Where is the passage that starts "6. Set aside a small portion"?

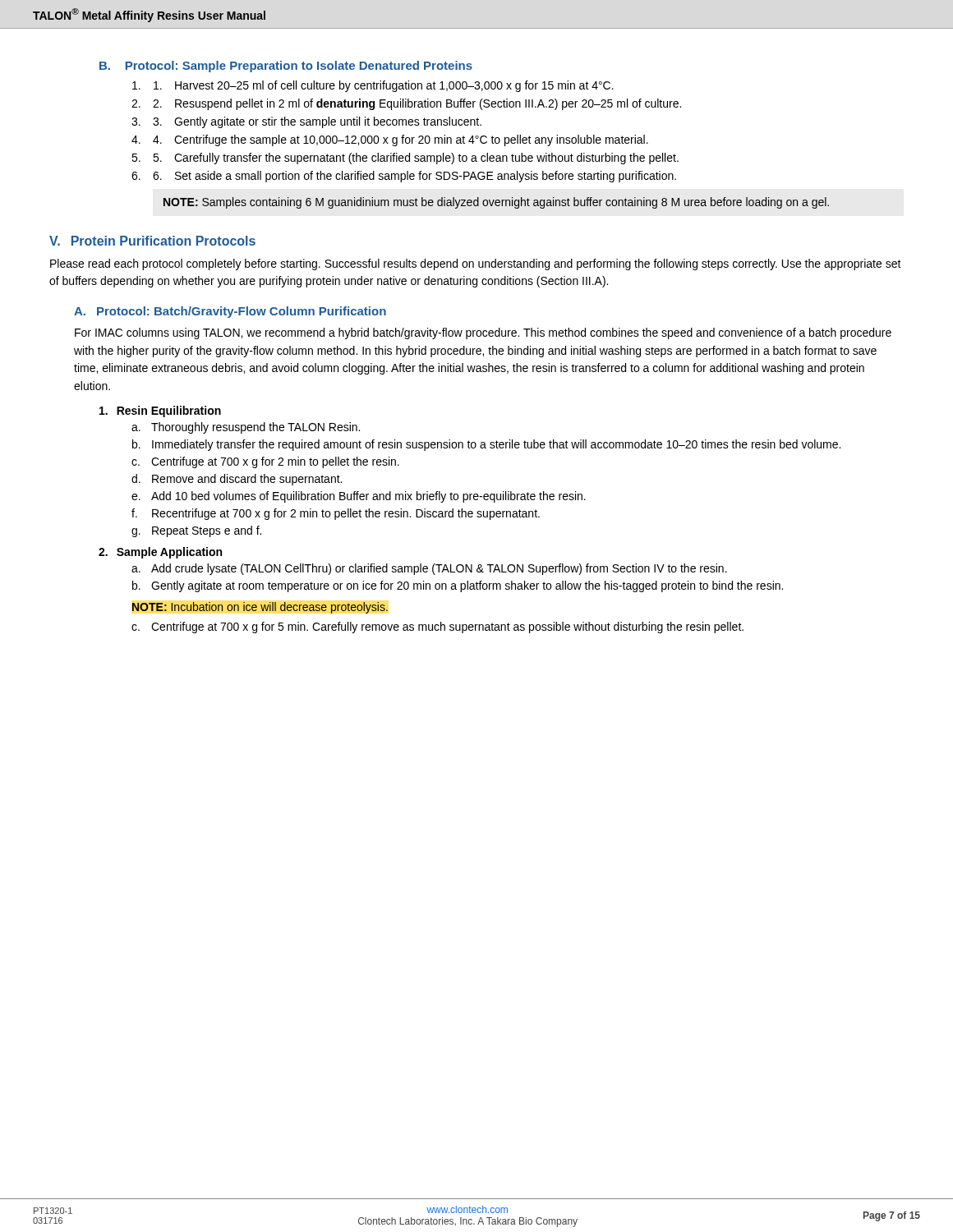pyautogui.click(x=415, y=175)
